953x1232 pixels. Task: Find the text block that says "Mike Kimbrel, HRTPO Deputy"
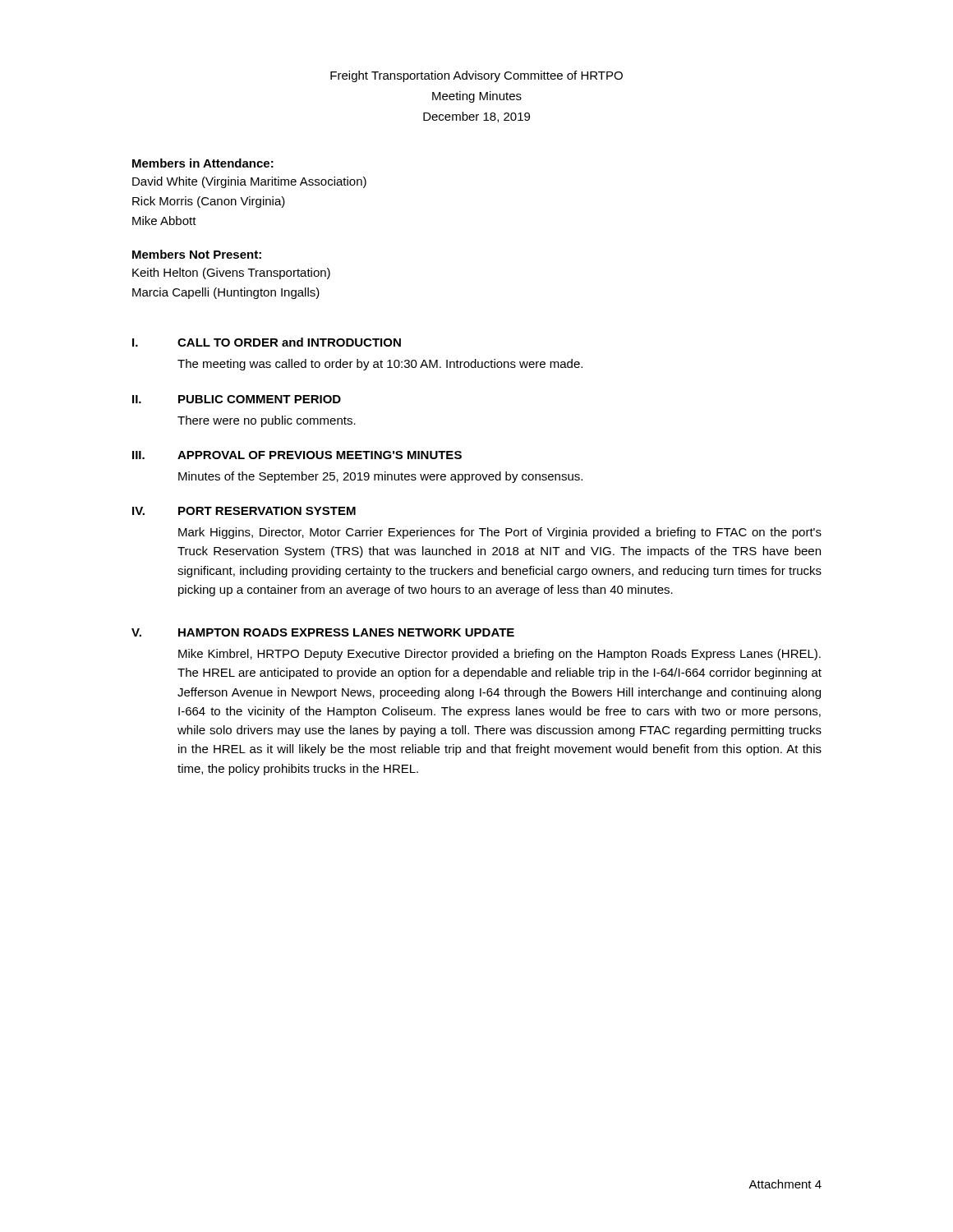(500, 711)
